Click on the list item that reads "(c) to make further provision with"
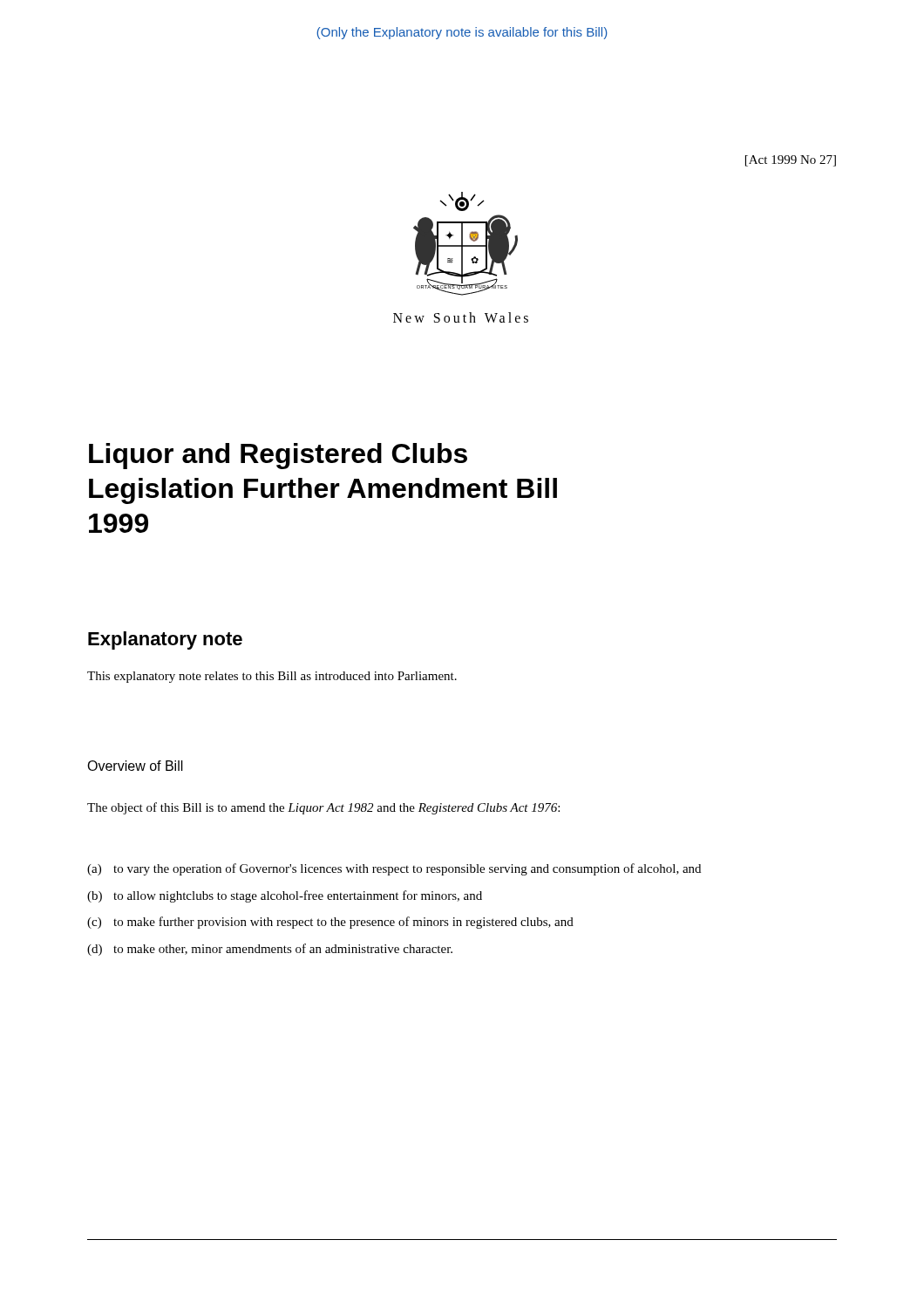The height and width of the screenshot is (1308, 924). point(462,922)
